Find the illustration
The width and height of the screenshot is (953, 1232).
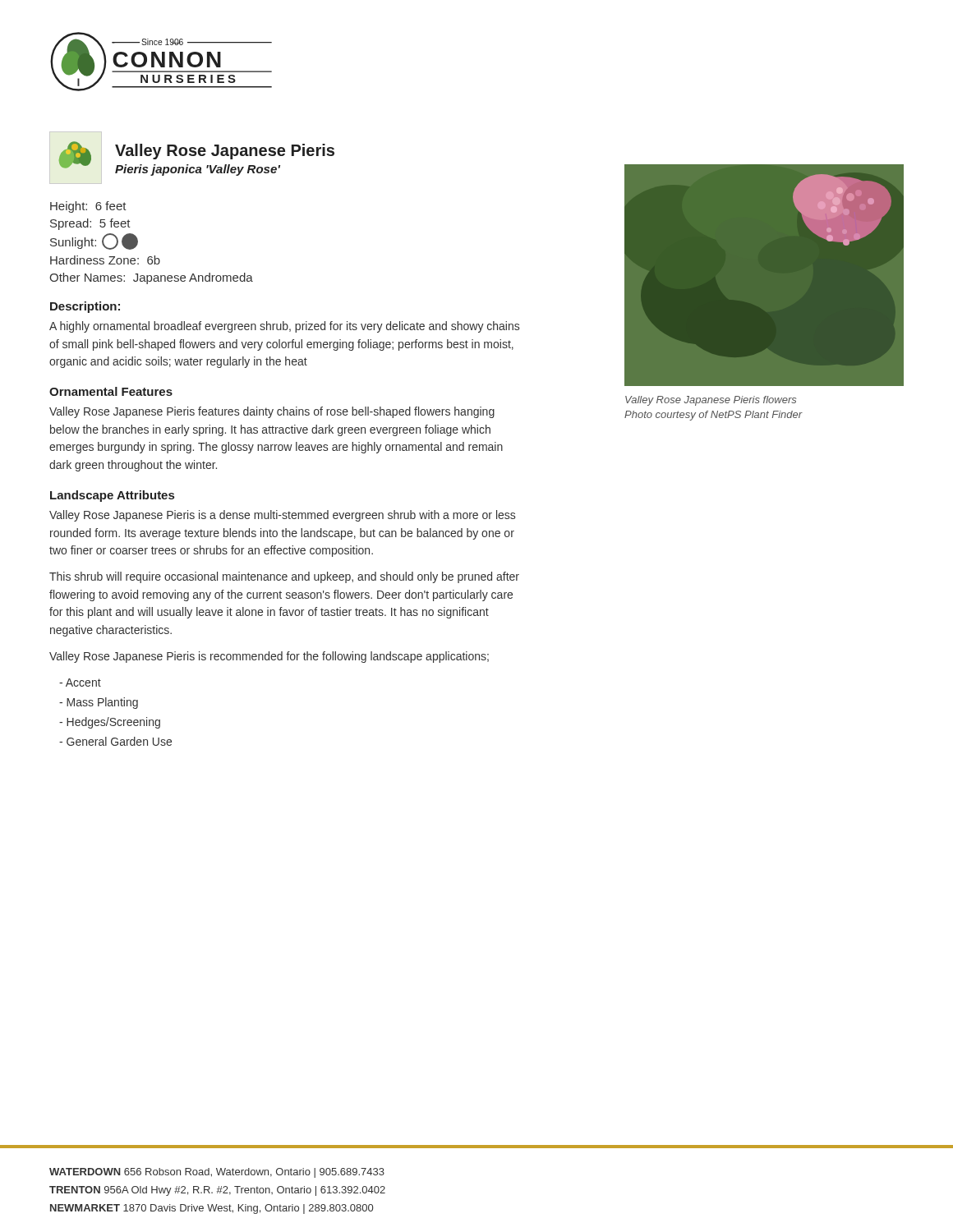(76, 158)
